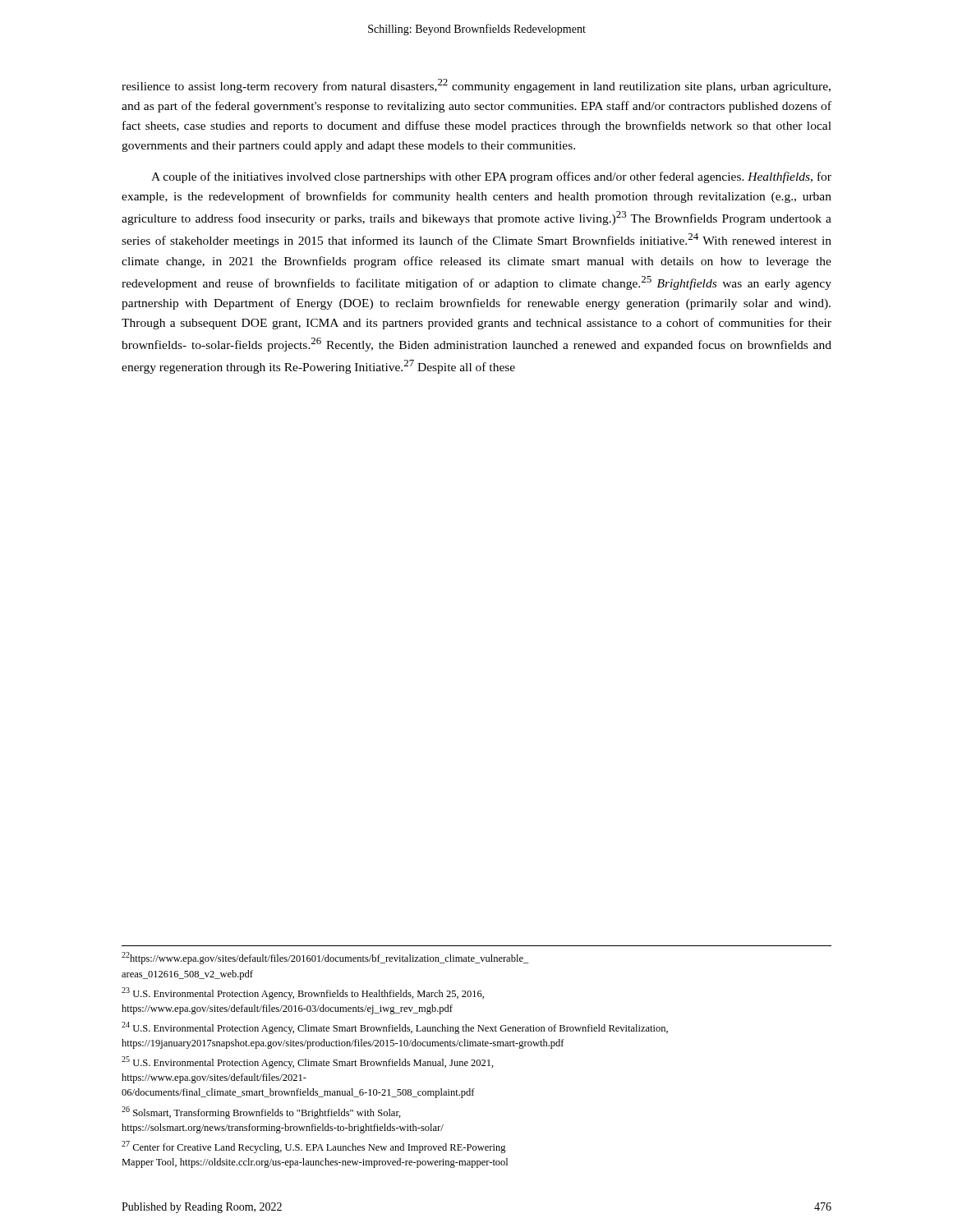953x1232 pixels.
Task: Click the passage that begins "23 U.S. Environmental"
Action: point(303,1000)
